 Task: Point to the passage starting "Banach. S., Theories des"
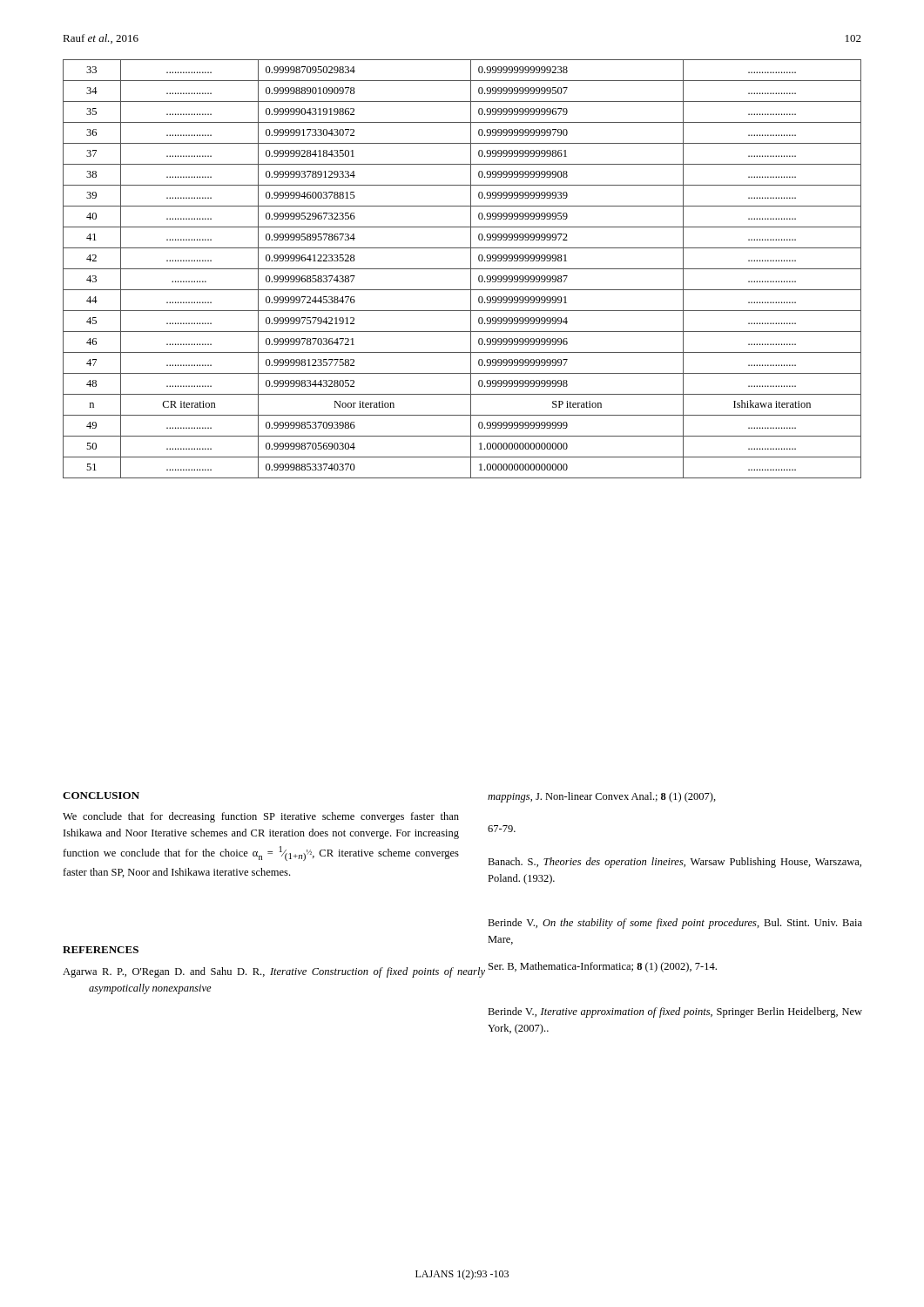point(675,870)
